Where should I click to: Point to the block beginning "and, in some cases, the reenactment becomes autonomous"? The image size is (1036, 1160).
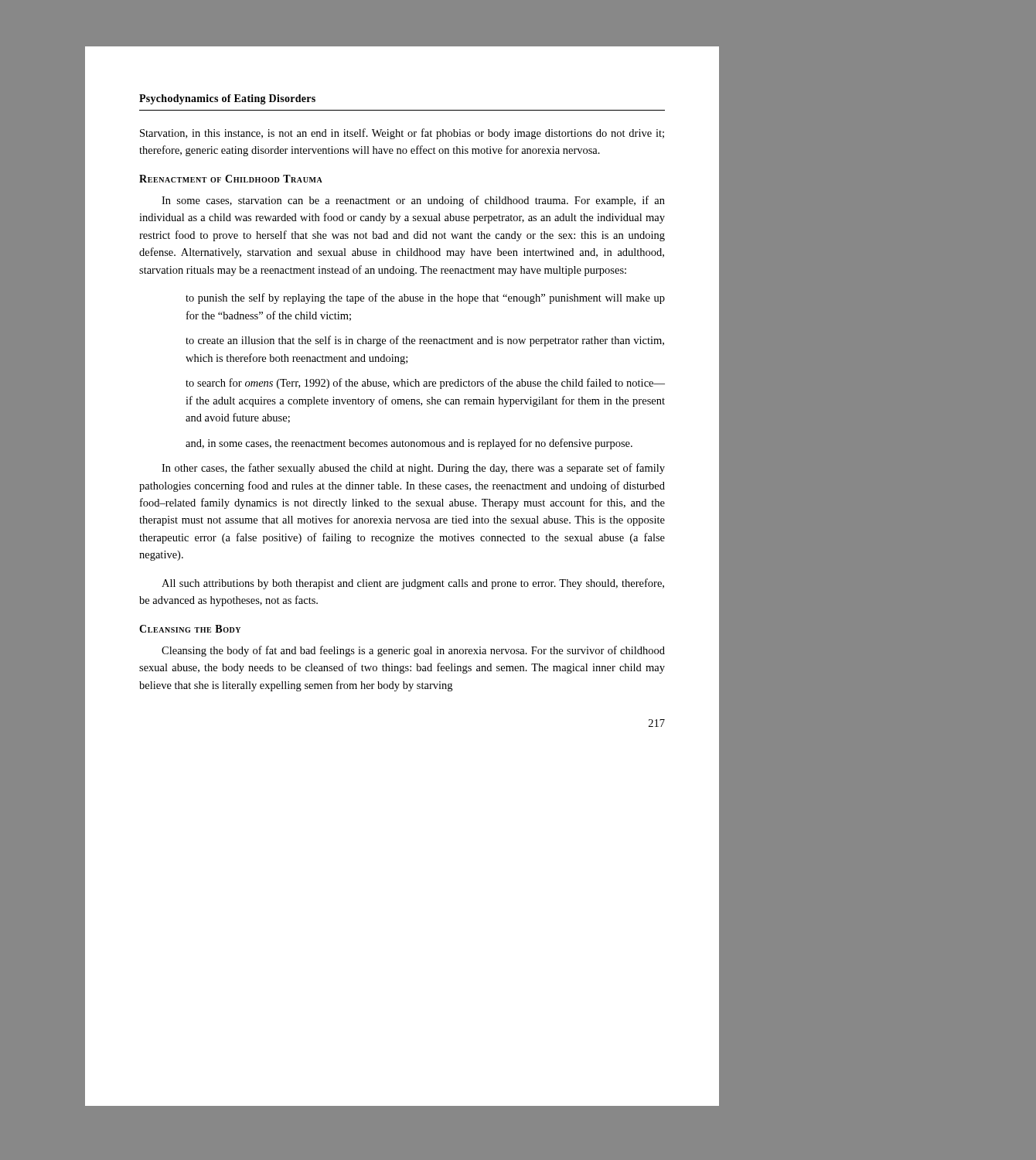(409, 443)
